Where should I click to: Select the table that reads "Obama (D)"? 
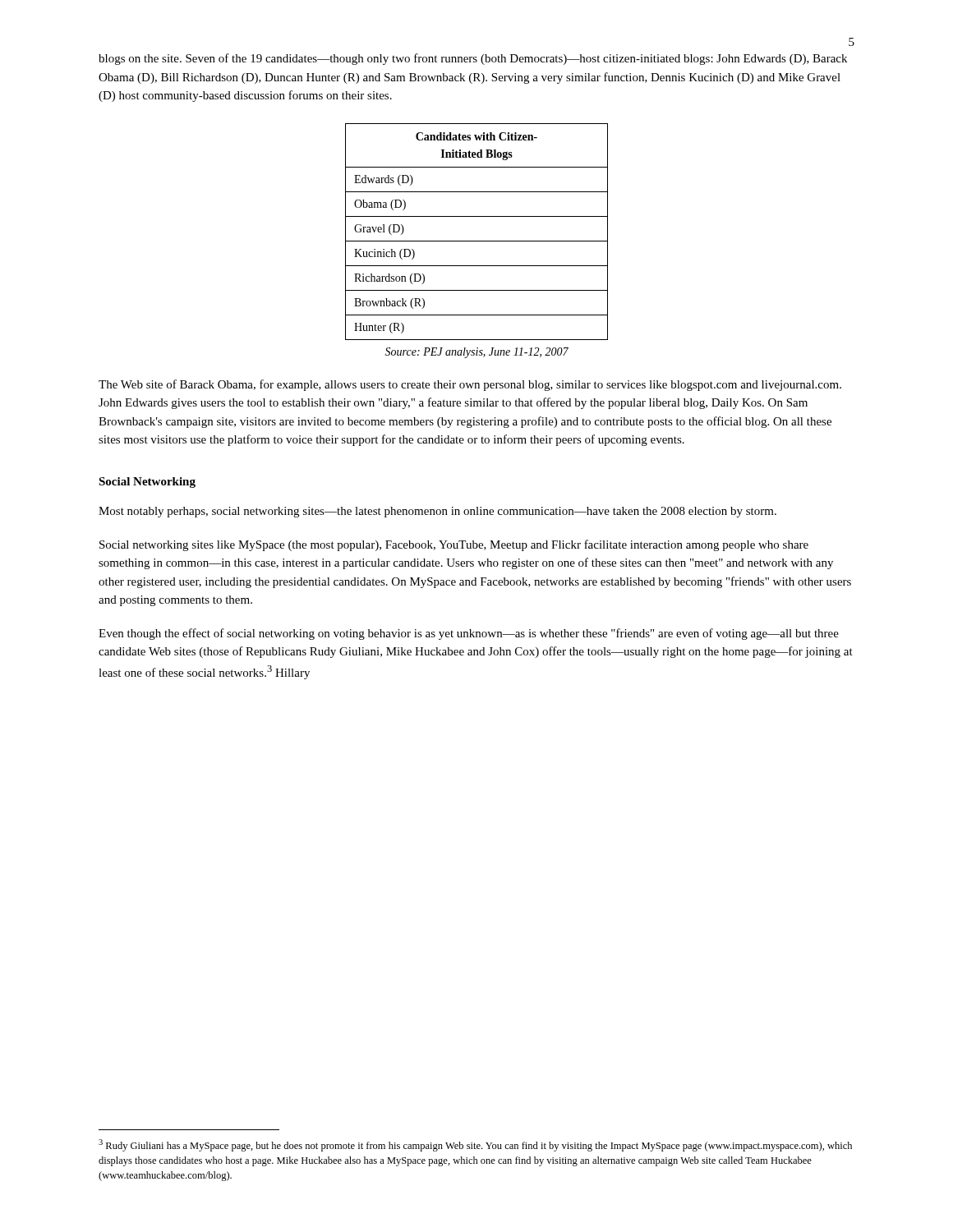pyautogui.click(x=476, y=231)
